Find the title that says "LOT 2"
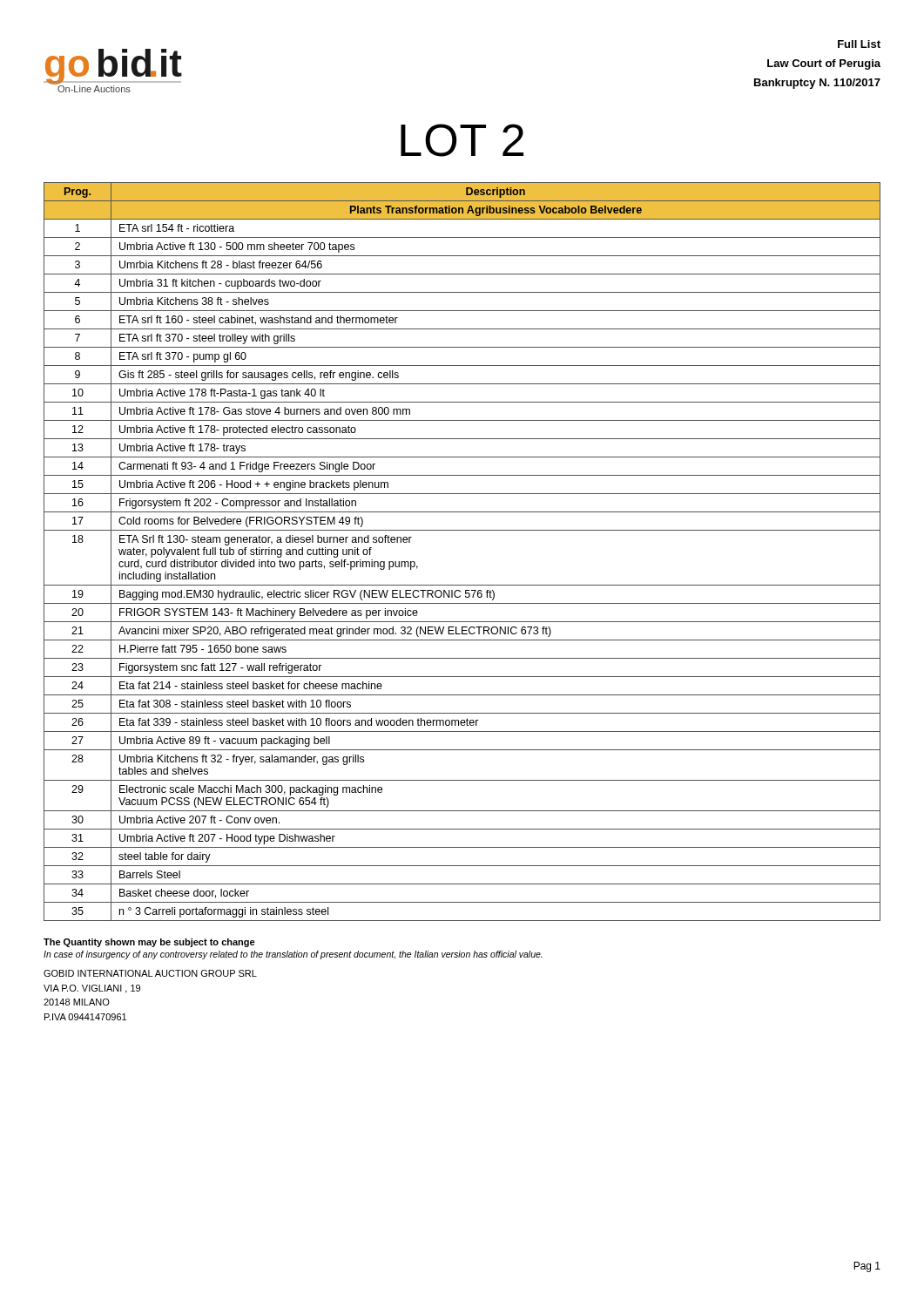This screenshot has width=924, height=1307. pos(462,140)
